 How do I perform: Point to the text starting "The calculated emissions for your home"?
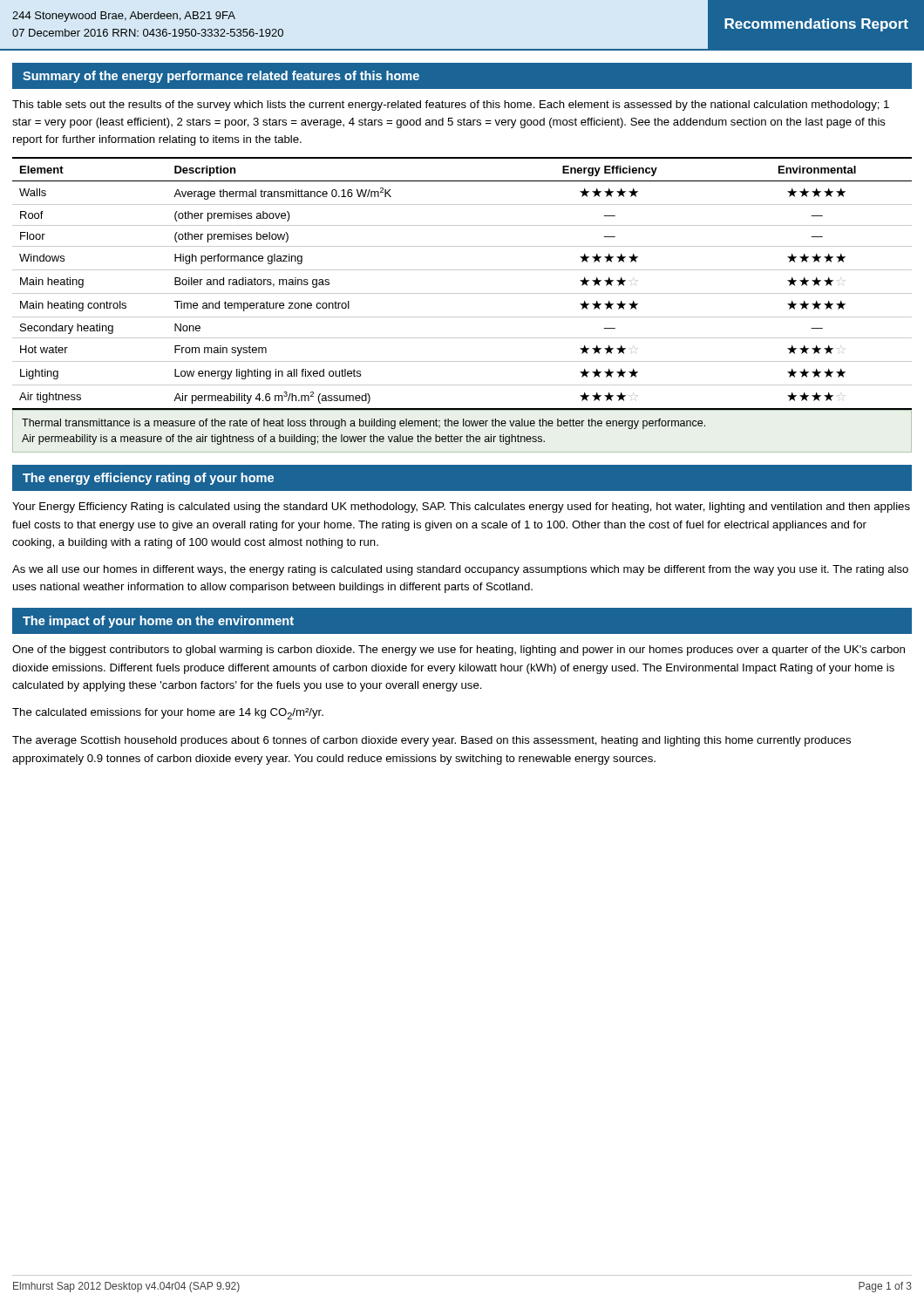tap(168, 713)
